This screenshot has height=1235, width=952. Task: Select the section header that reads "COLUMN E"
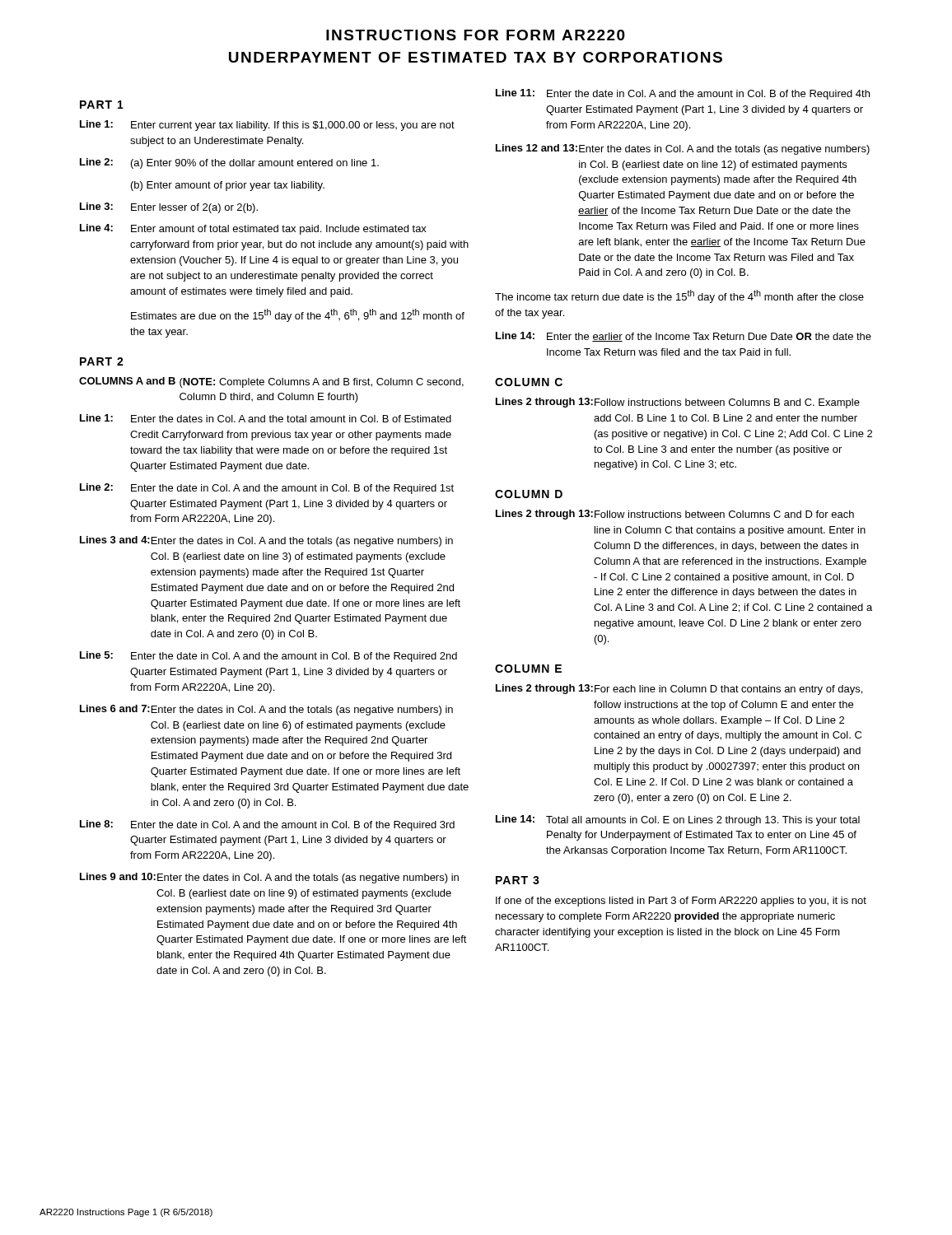pyautogui.click(x=529, y=668)
